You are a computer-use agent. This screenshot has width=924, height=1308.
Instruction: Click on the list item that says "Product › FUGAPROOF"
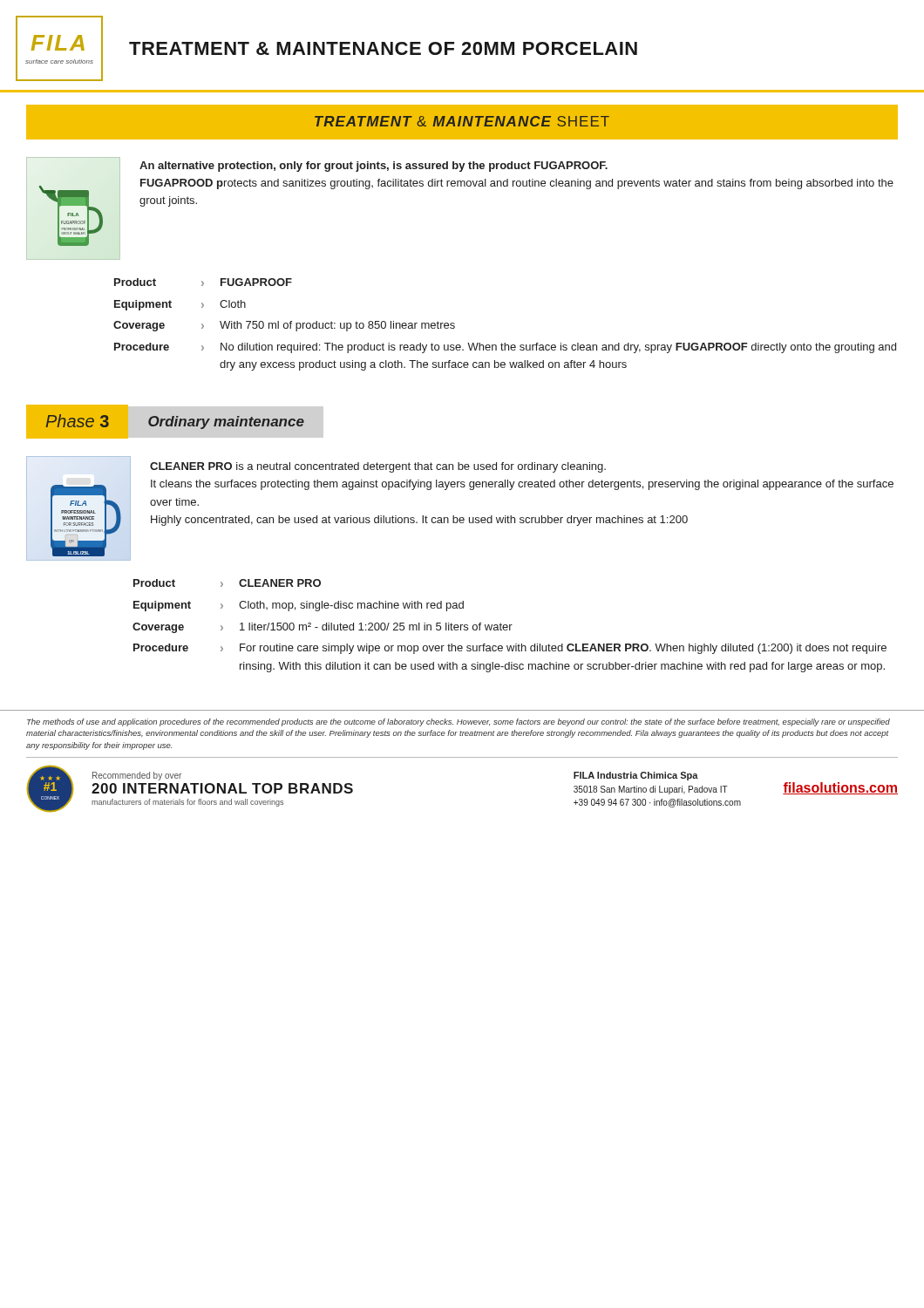click(x=203, y=282)
